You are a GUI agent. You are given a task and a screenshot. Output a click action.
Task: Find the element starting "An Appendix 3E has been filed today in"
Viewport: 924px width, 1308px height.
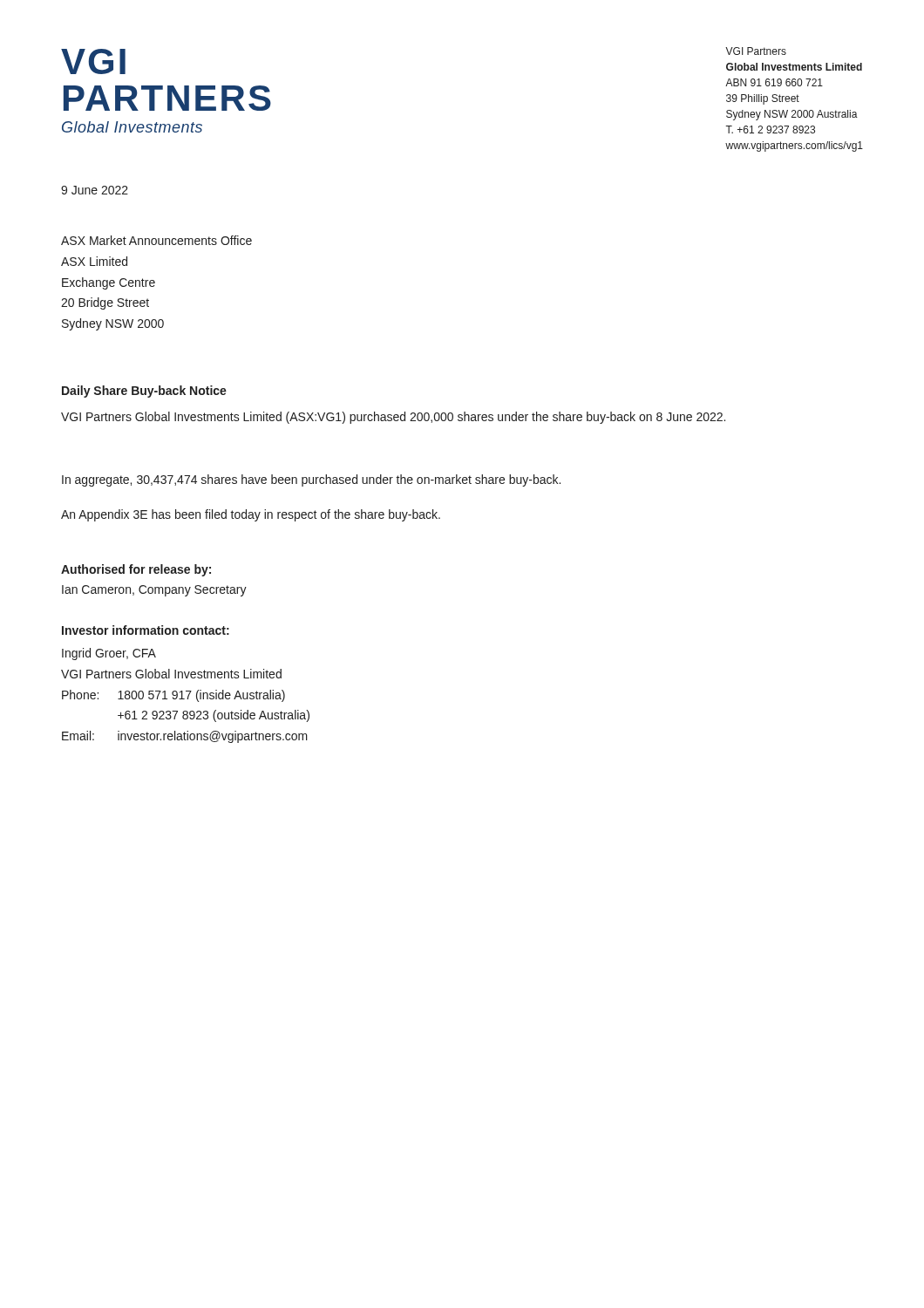251,515
